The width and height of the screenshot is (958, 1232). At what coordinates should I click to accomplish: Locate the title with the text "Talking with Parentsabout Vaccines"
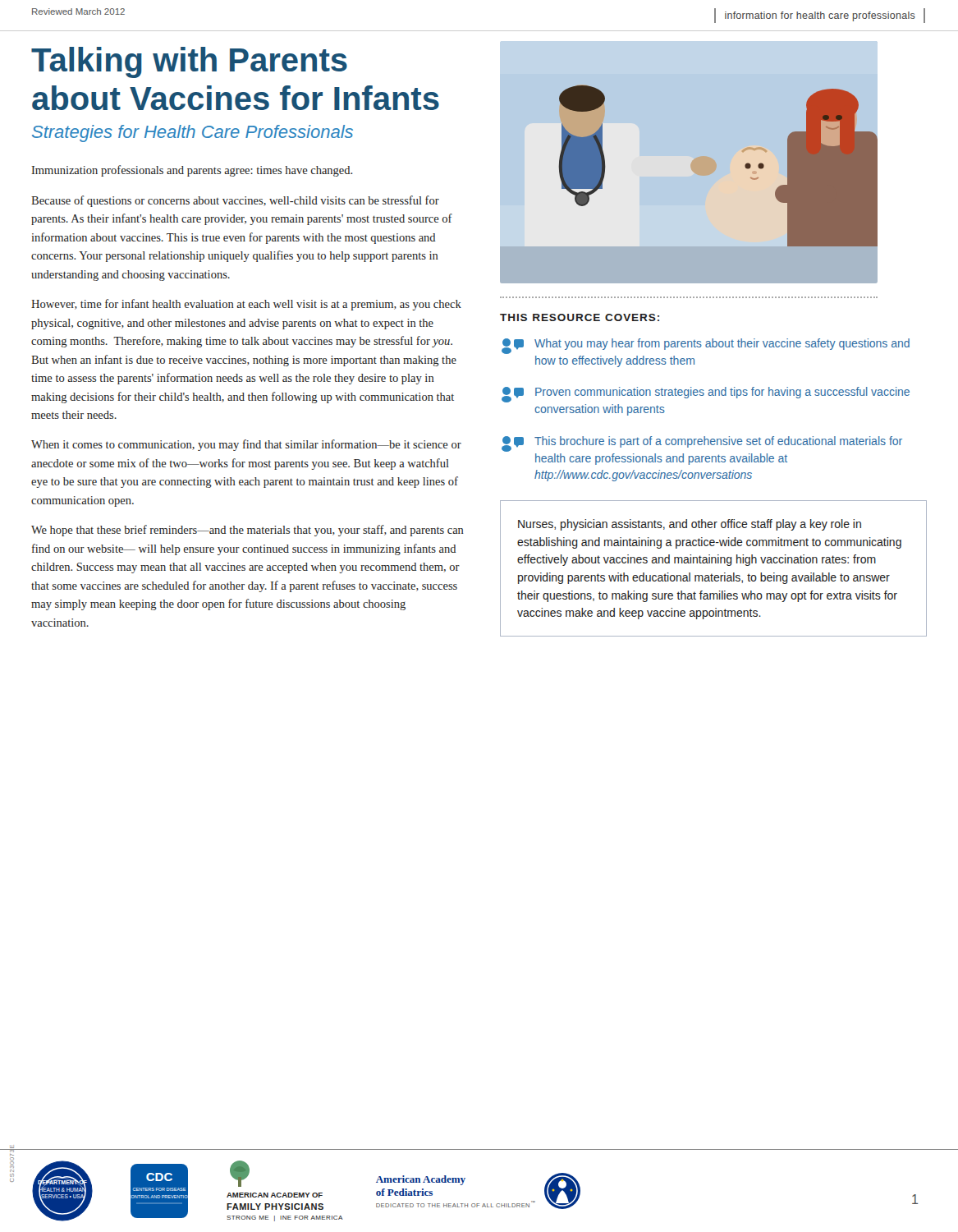click(x=249, y=80)
